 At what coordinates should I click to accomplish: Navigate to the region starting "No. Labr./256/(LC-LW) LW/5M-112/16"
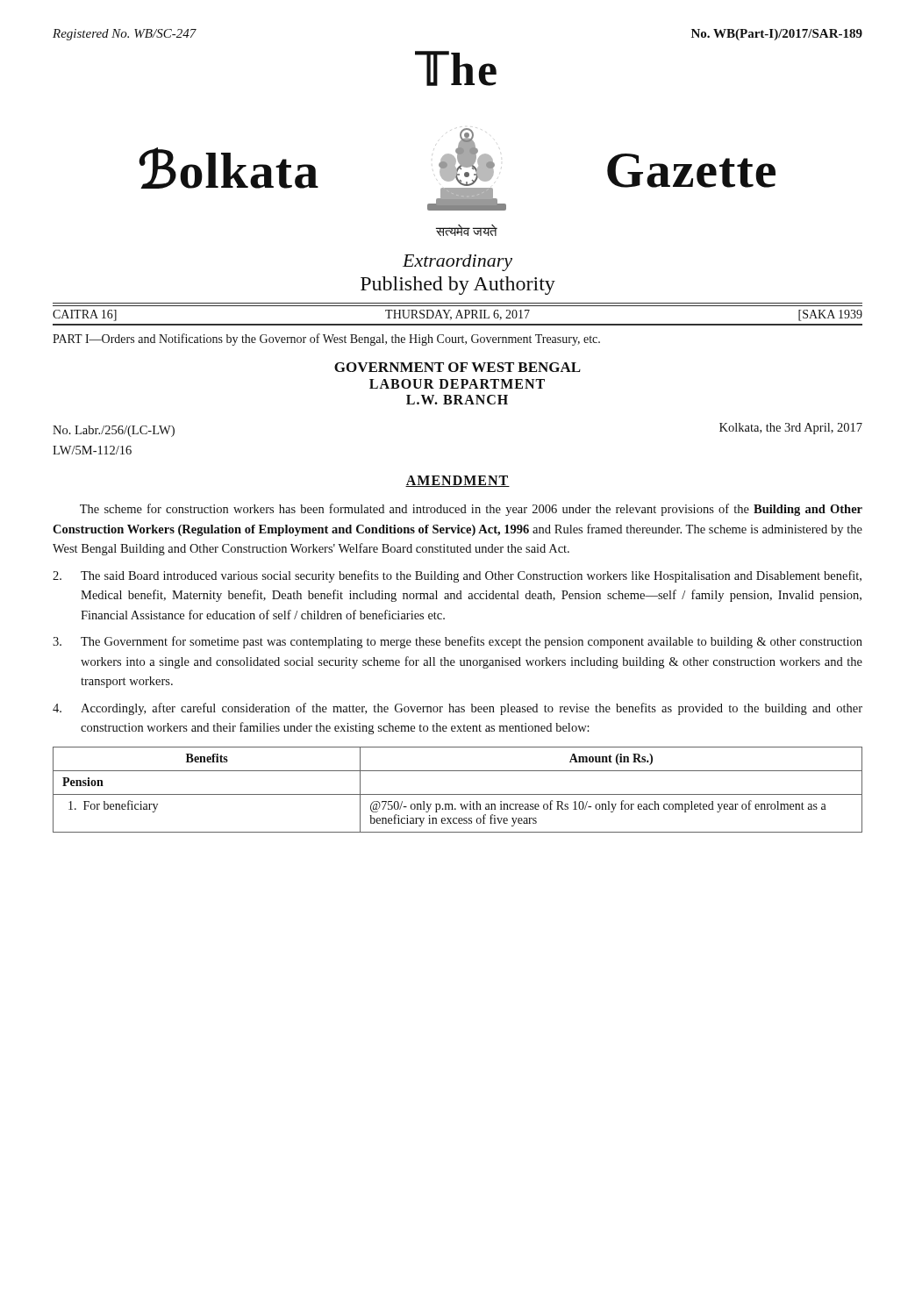click(x=114, y=440)
